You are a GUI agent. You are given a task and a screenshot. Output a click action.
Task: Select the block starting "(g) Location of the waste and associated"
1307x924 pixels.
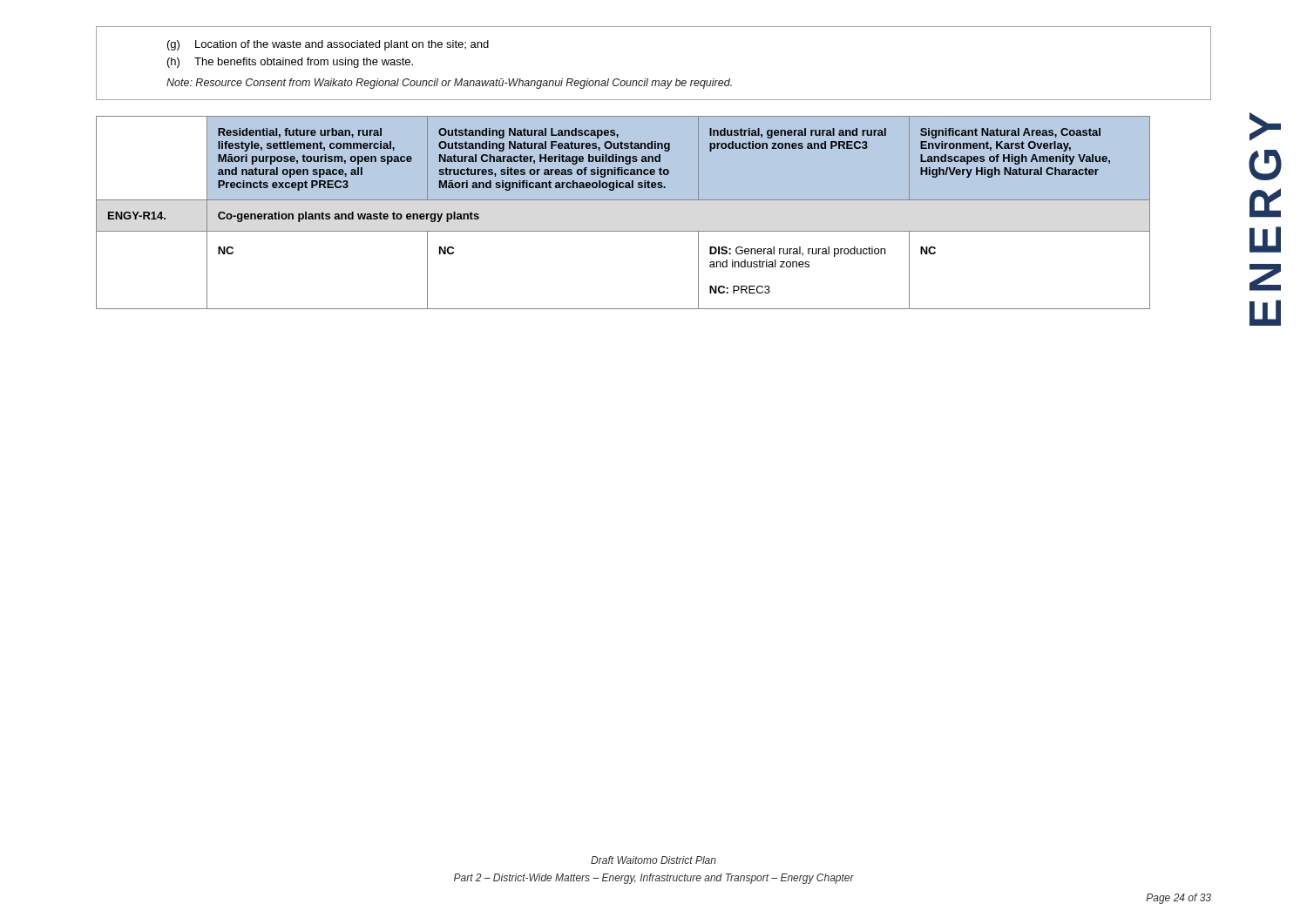click(x=328, y=44)
